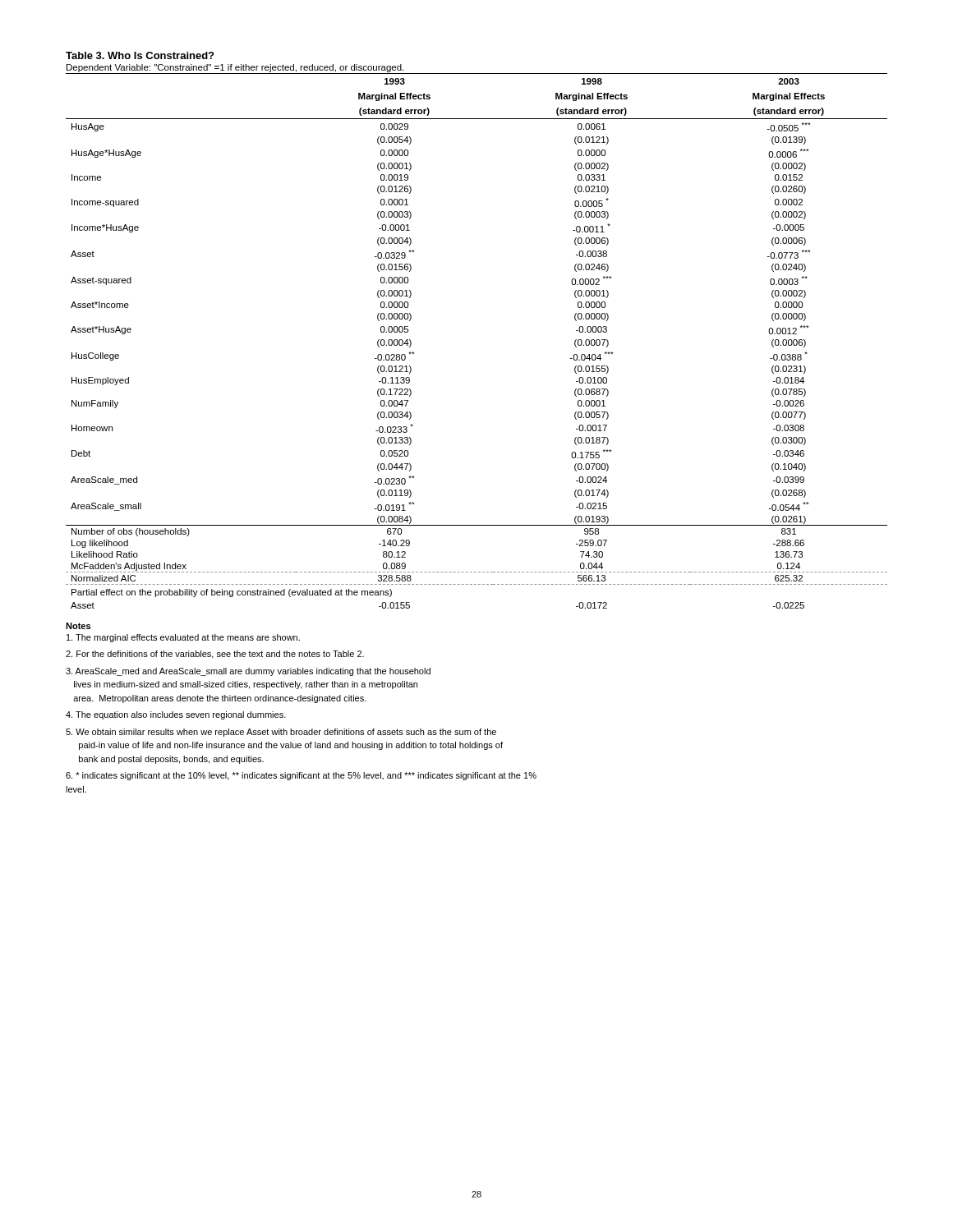This screenshot has height=1232, width=953.
Task: Find the region starting "2. For the definitions of the variables, see"
Action: [x=215, y=654]
